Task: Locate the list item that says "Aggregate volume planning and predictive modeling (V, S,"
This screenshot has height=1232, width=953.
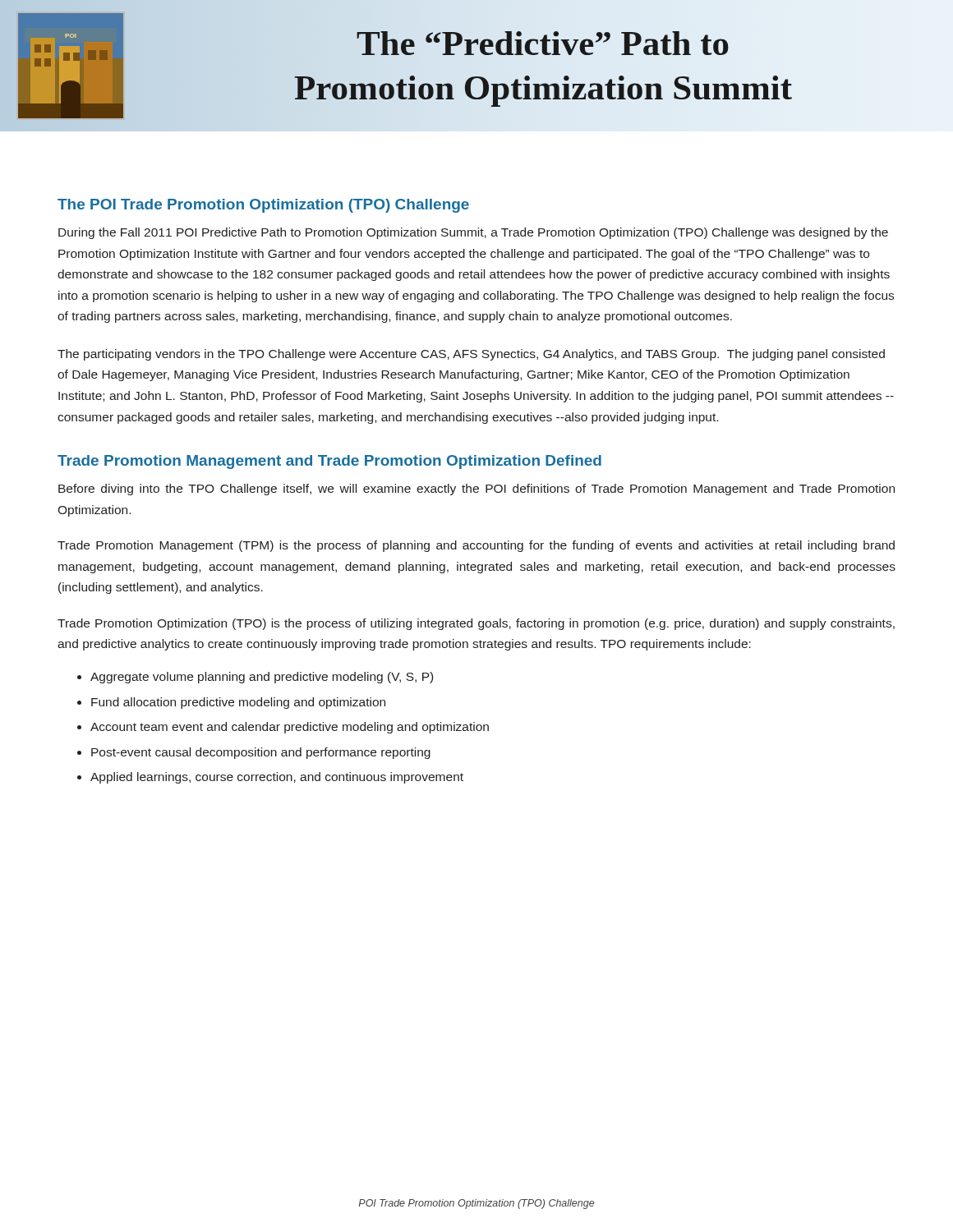Action: [x=262, y=676]
